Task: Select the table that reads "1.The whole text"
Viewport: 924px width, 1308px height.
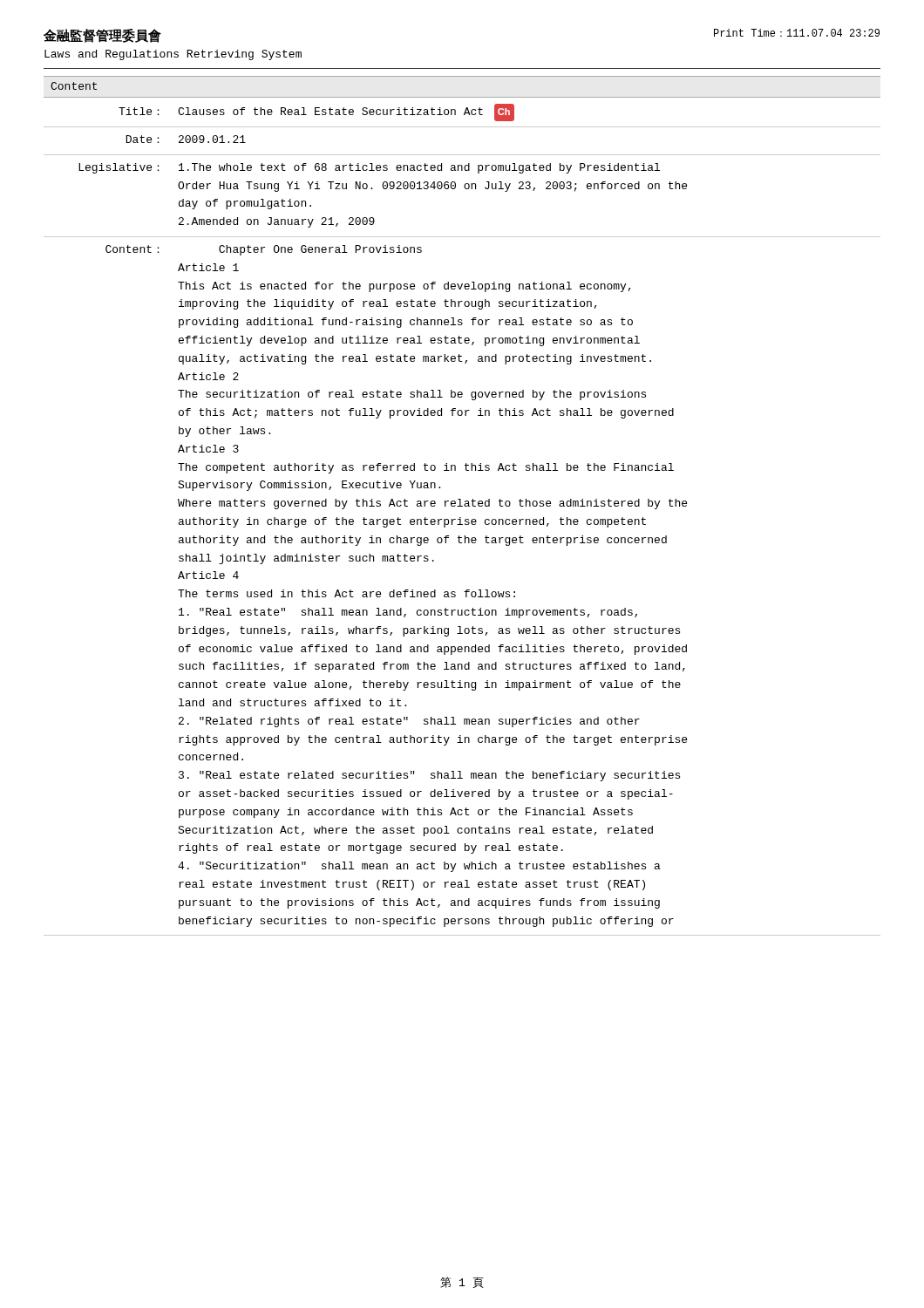Action: click(462, 518)
